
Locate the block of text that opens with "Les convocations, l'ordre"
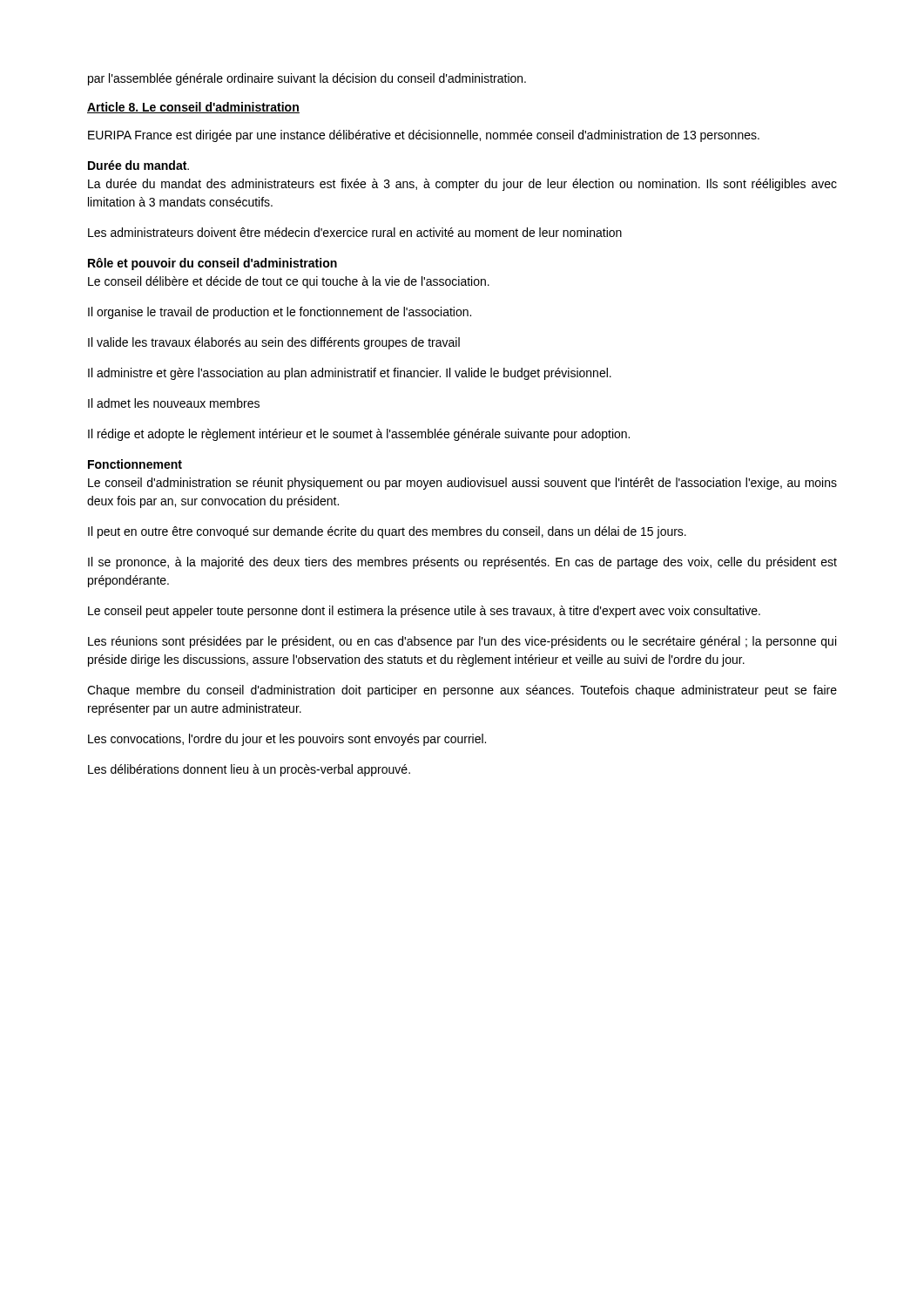[287, 739]
